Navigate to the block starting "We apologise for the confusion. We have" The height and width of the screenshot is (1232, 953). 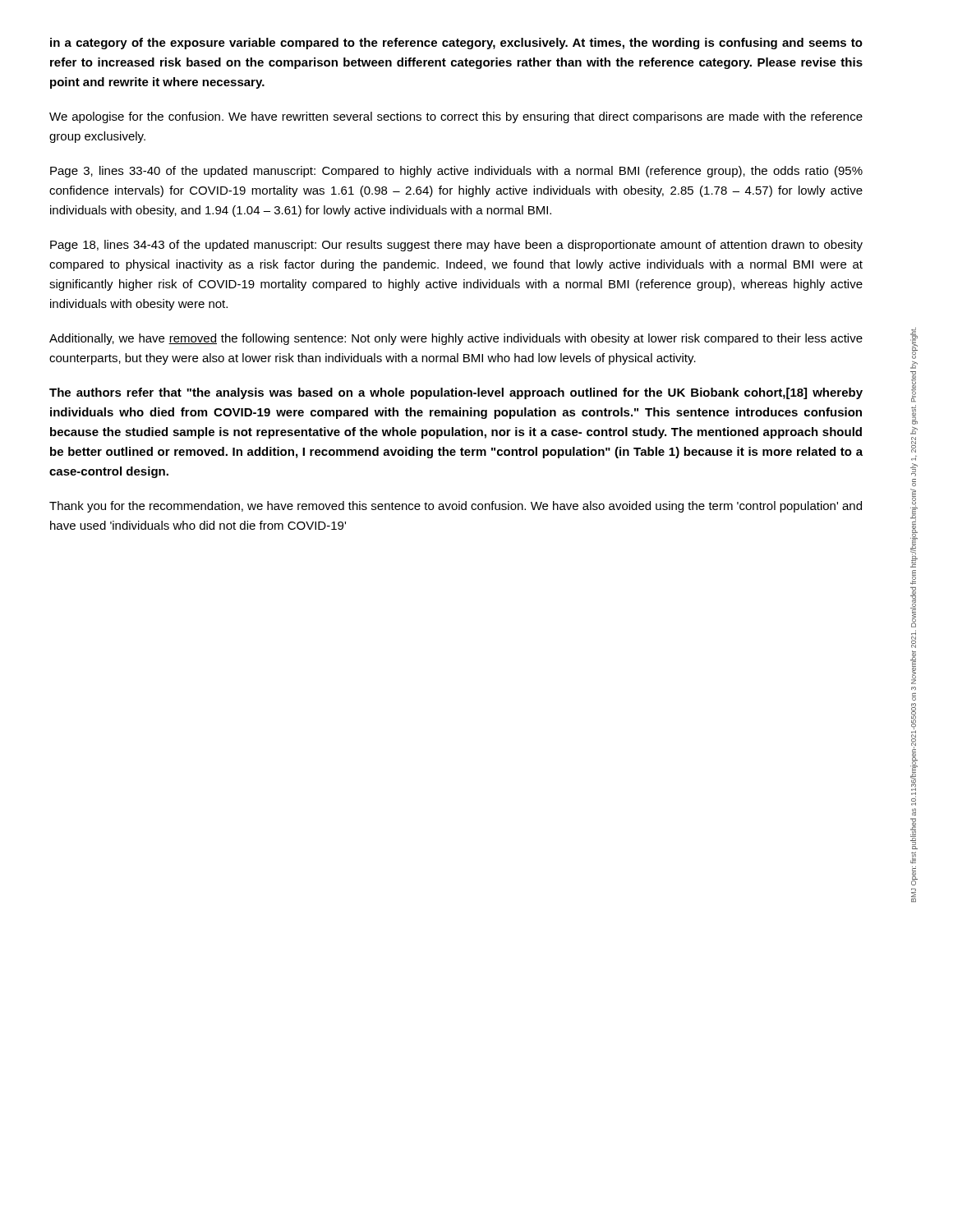coord(456,127)
